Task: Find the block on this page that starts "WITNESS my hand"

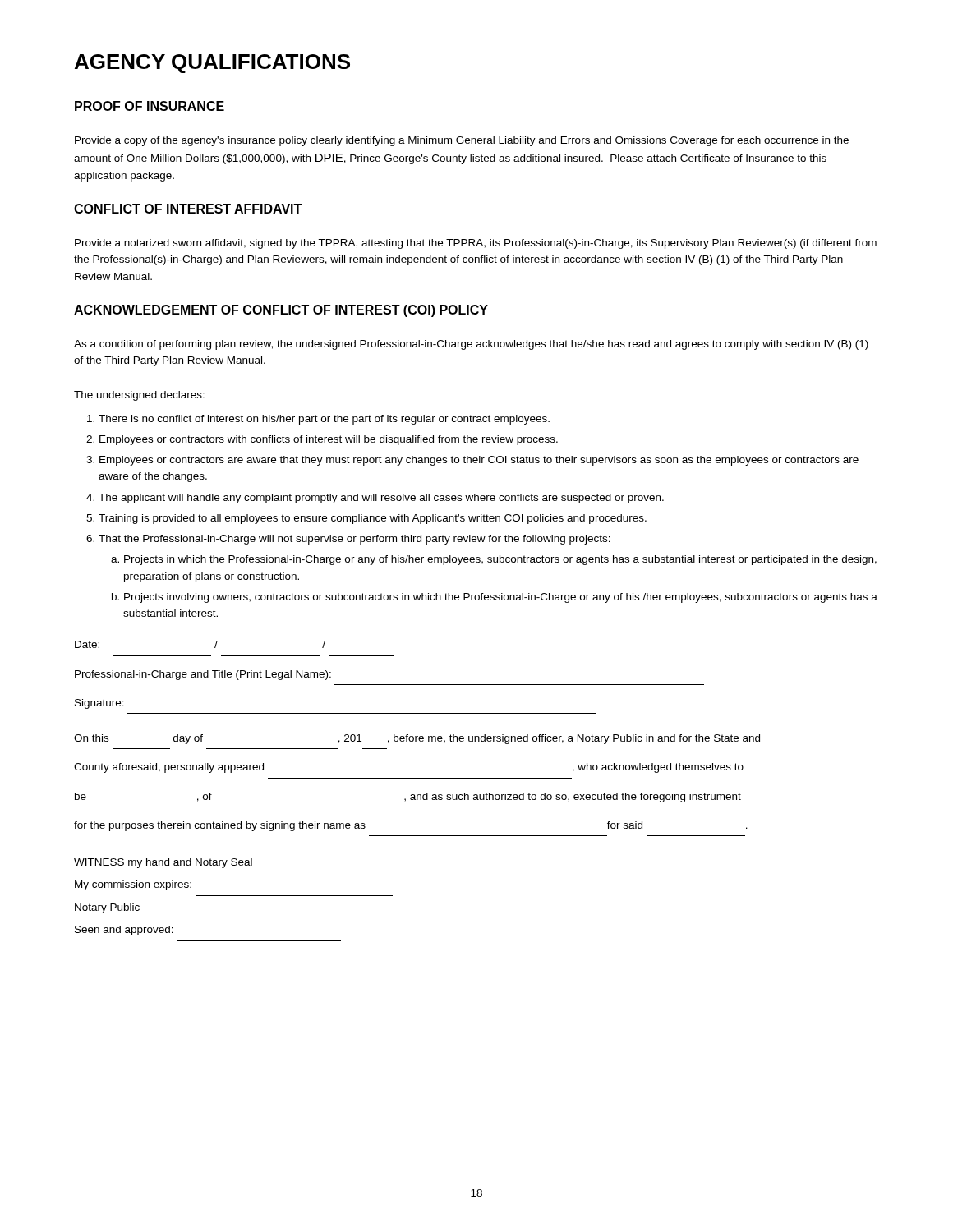Action: 163,863
